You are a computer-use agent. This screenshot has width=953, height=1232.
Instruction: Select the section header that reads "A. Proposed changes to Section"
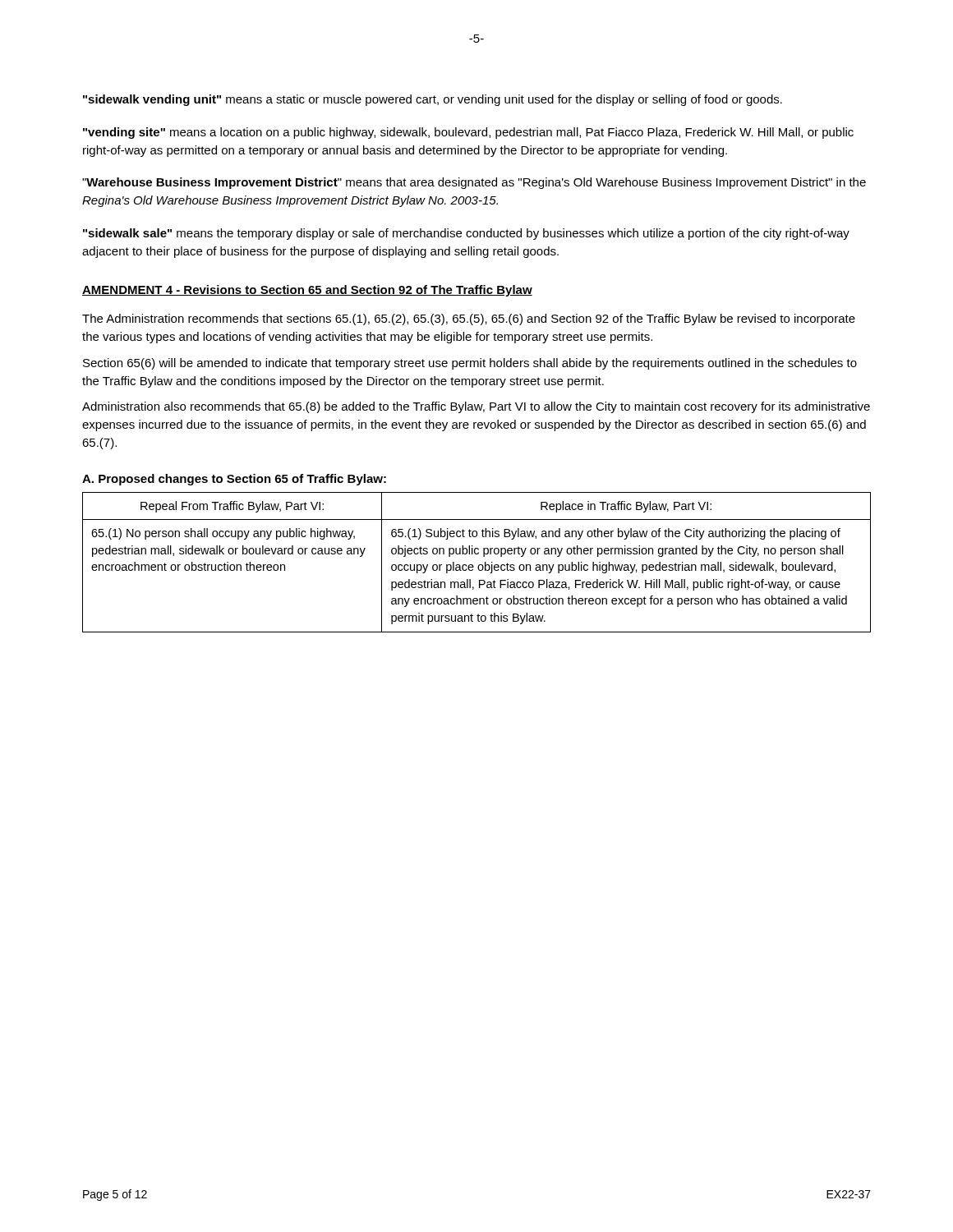[x=235, y=478]
